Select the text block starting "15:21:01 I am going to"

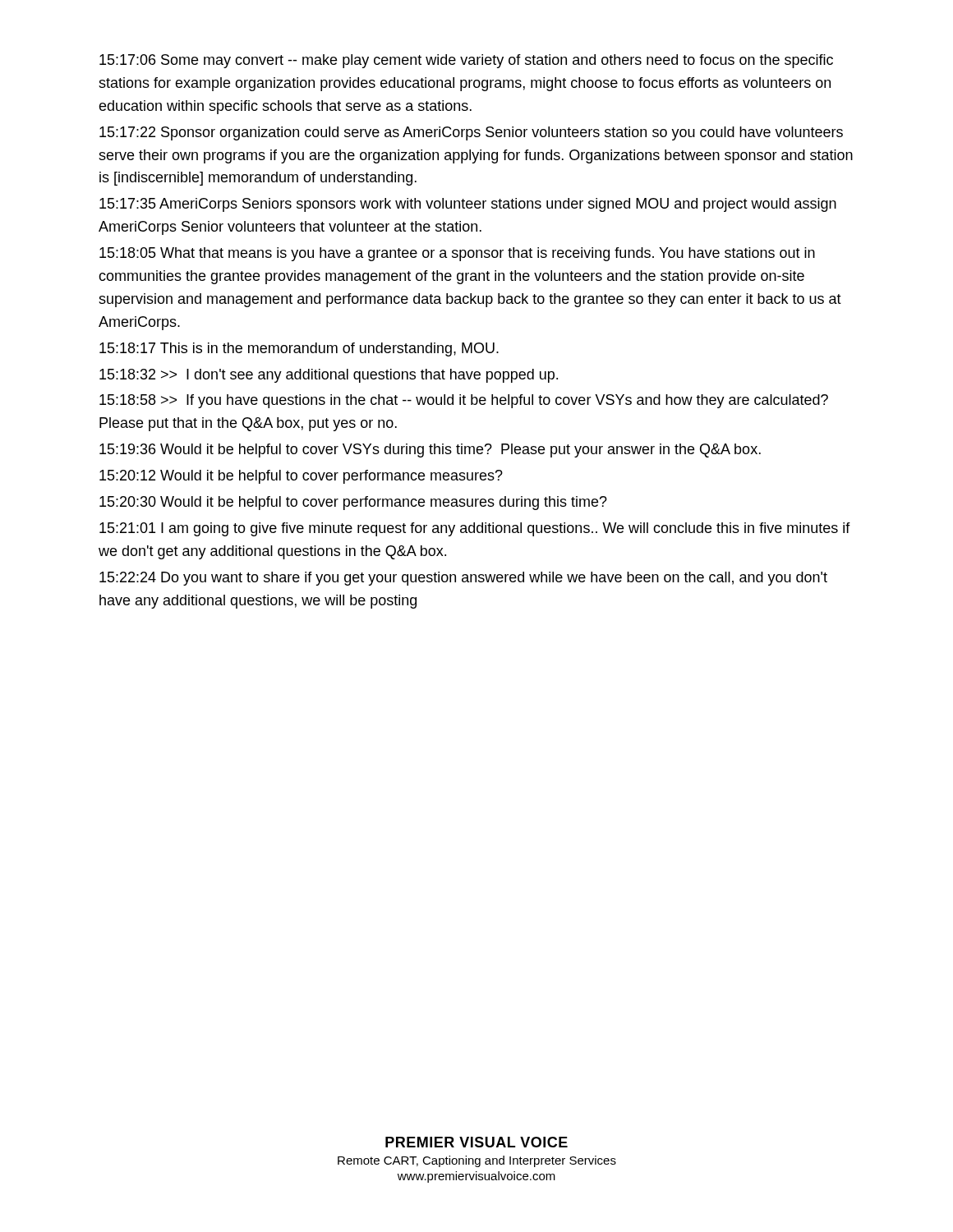(x=474, y=539)
